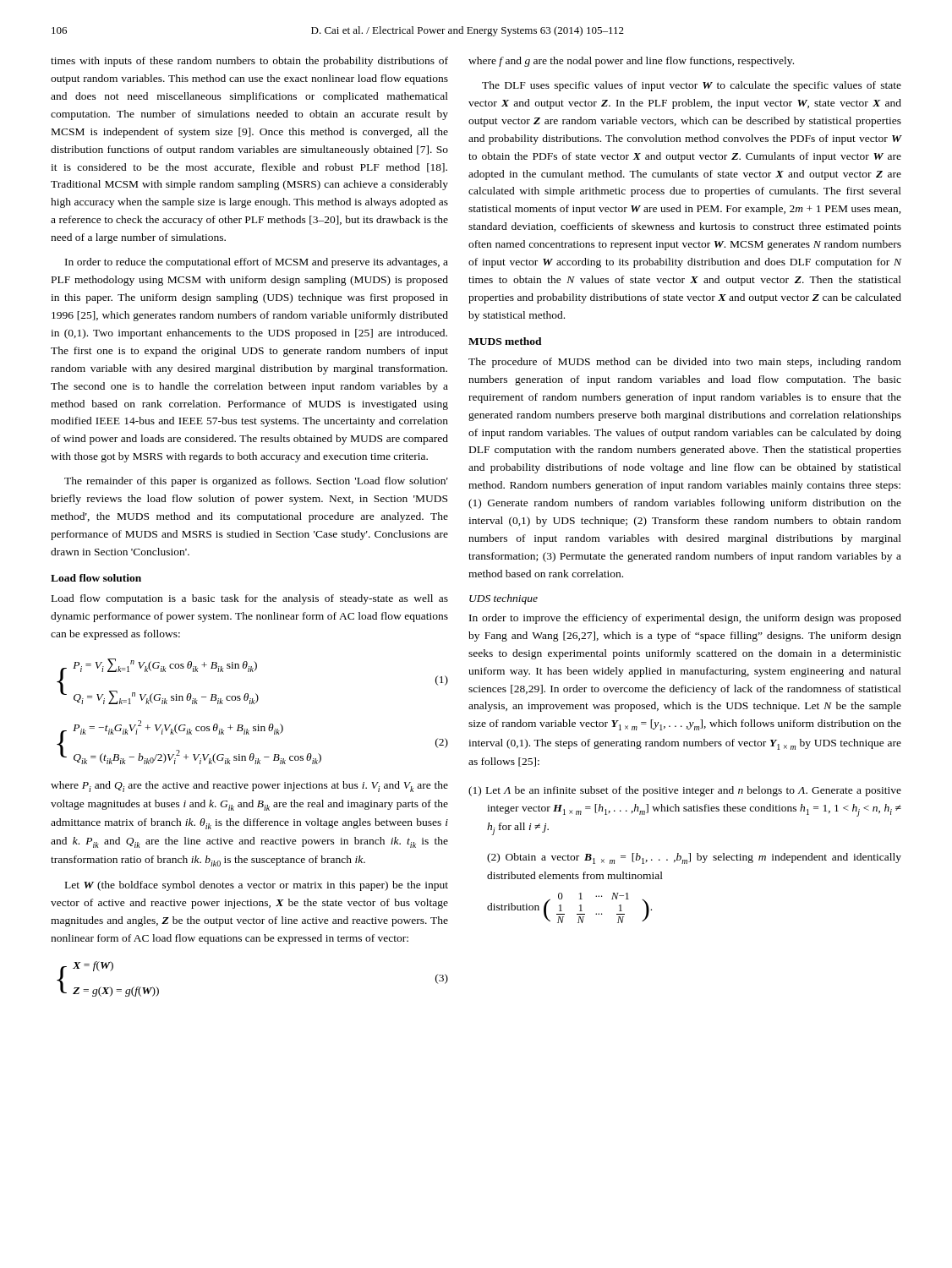The width and height of the screenshot is (952, 1268).
Task: Where is the passage that starts "The remainder of this paper is"?
Action: 249,517
